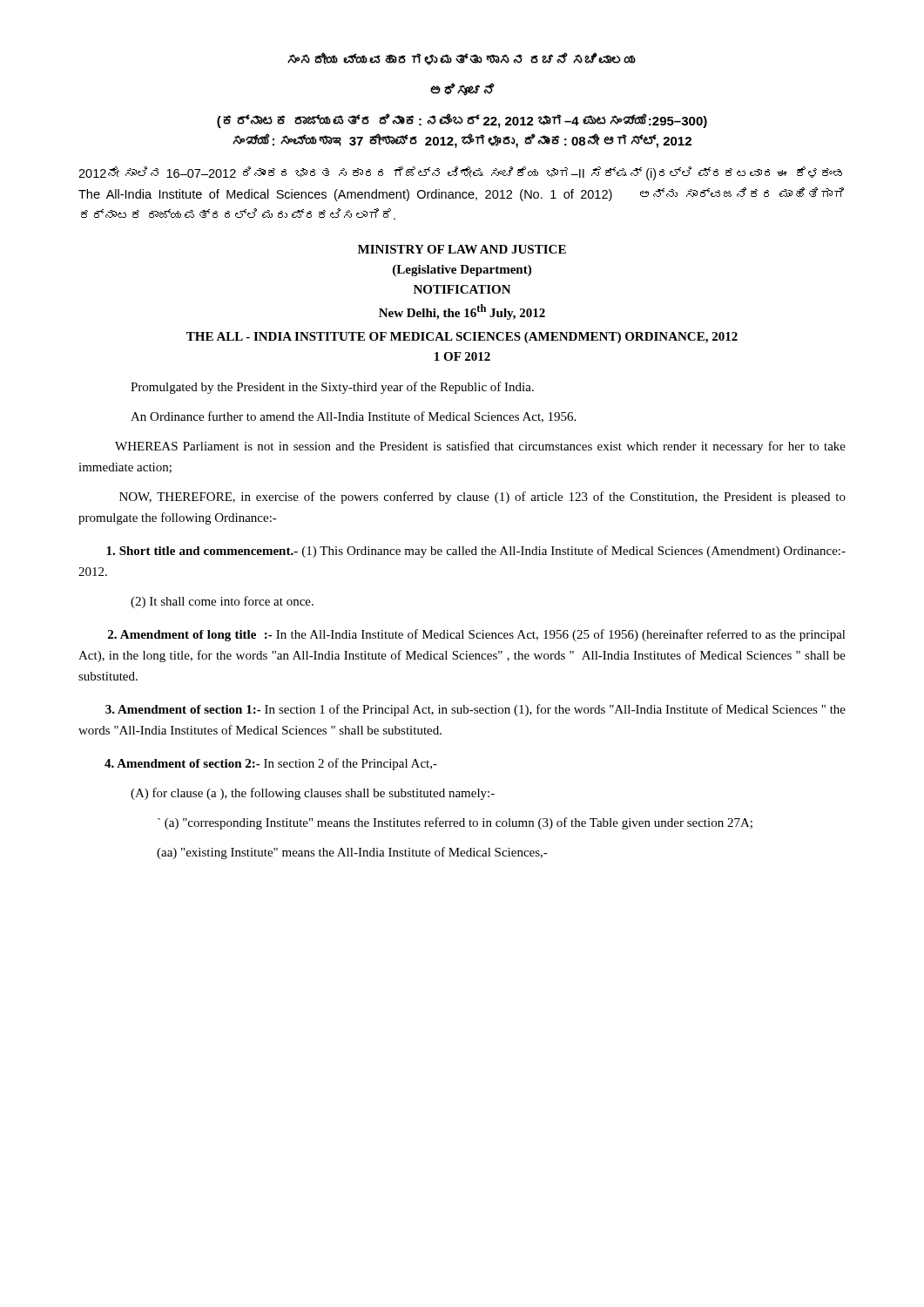Locate the region starting "(Legislative Department)"

[x=462, y=269]
